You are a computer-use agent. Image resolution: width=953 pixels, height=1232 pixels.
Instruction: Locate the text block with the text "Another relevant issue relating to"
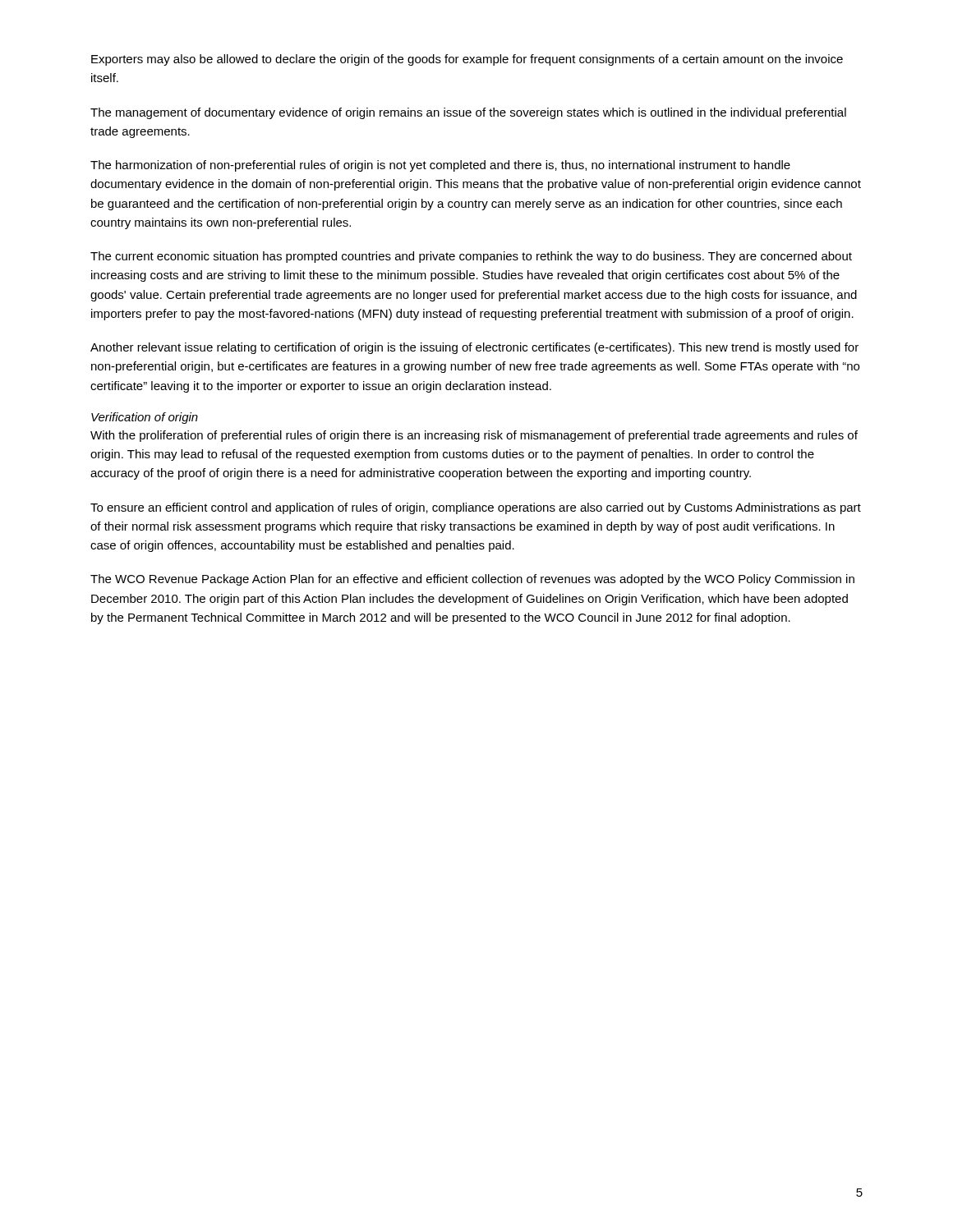pyautogui.click(x=475, y=366)
